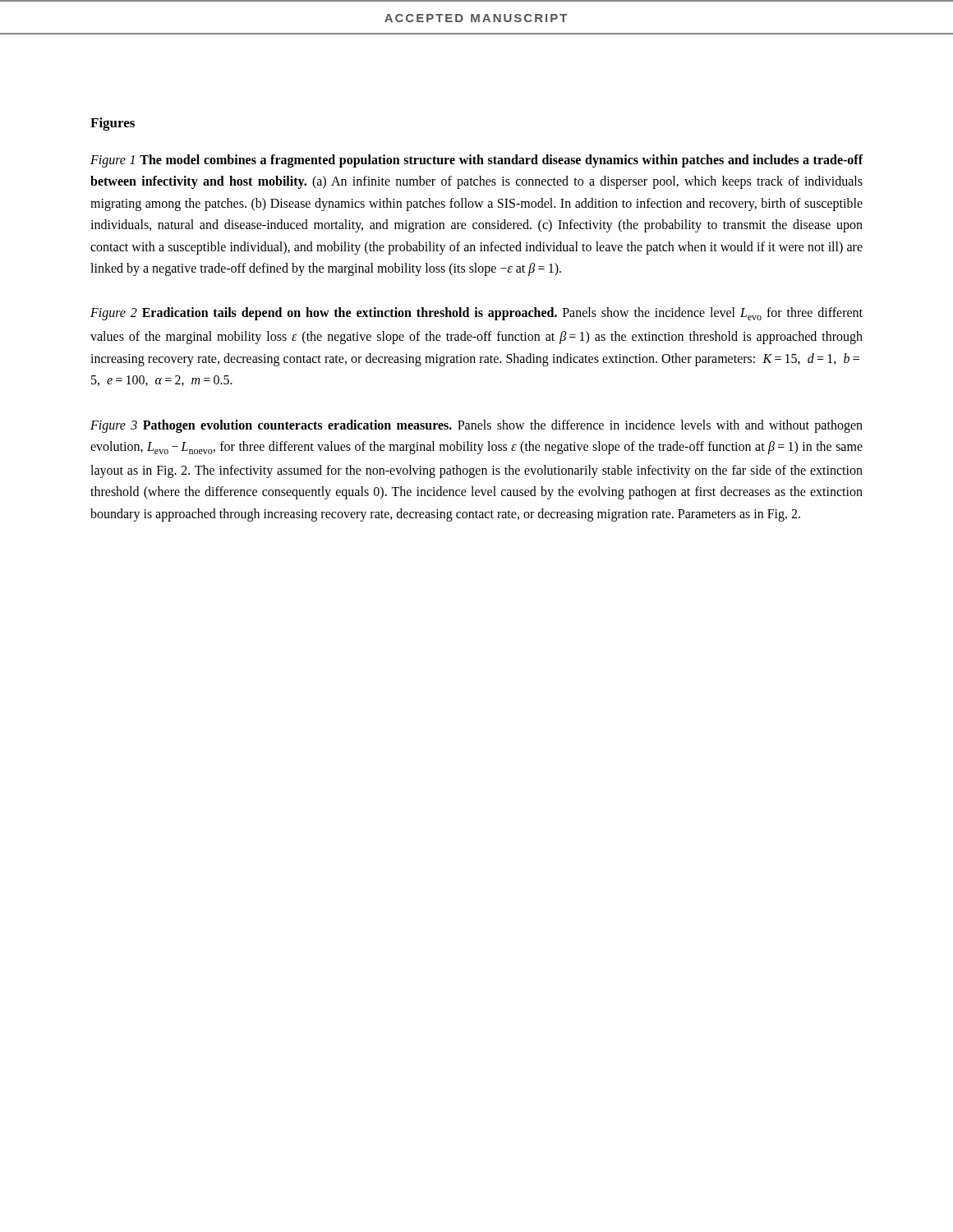Locate the text block containing "Figure 2 Eradication tails depend"

476,347
